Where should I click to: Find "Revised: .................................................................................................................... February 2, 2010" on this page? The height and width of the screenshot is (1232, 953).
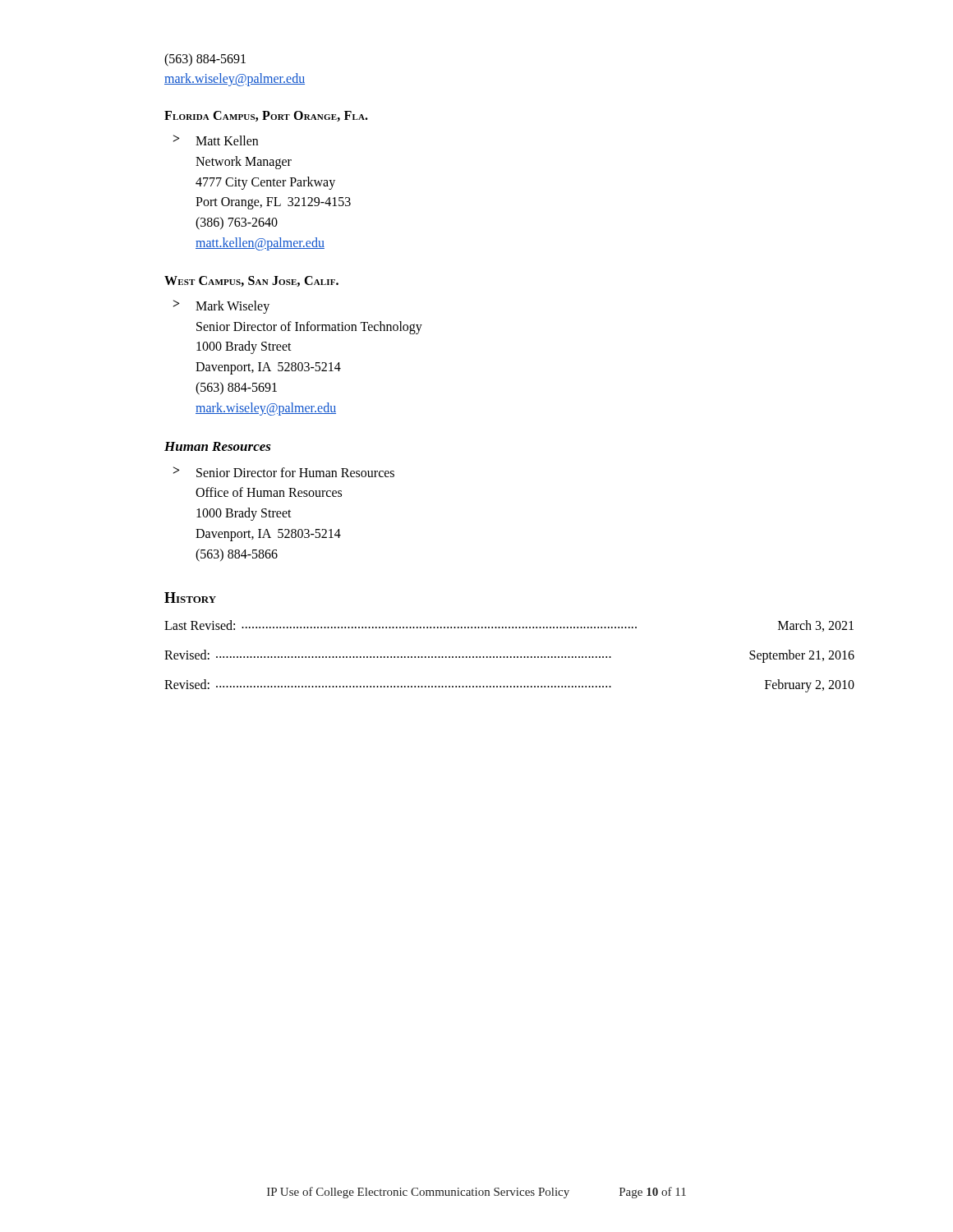pos(509,685)
